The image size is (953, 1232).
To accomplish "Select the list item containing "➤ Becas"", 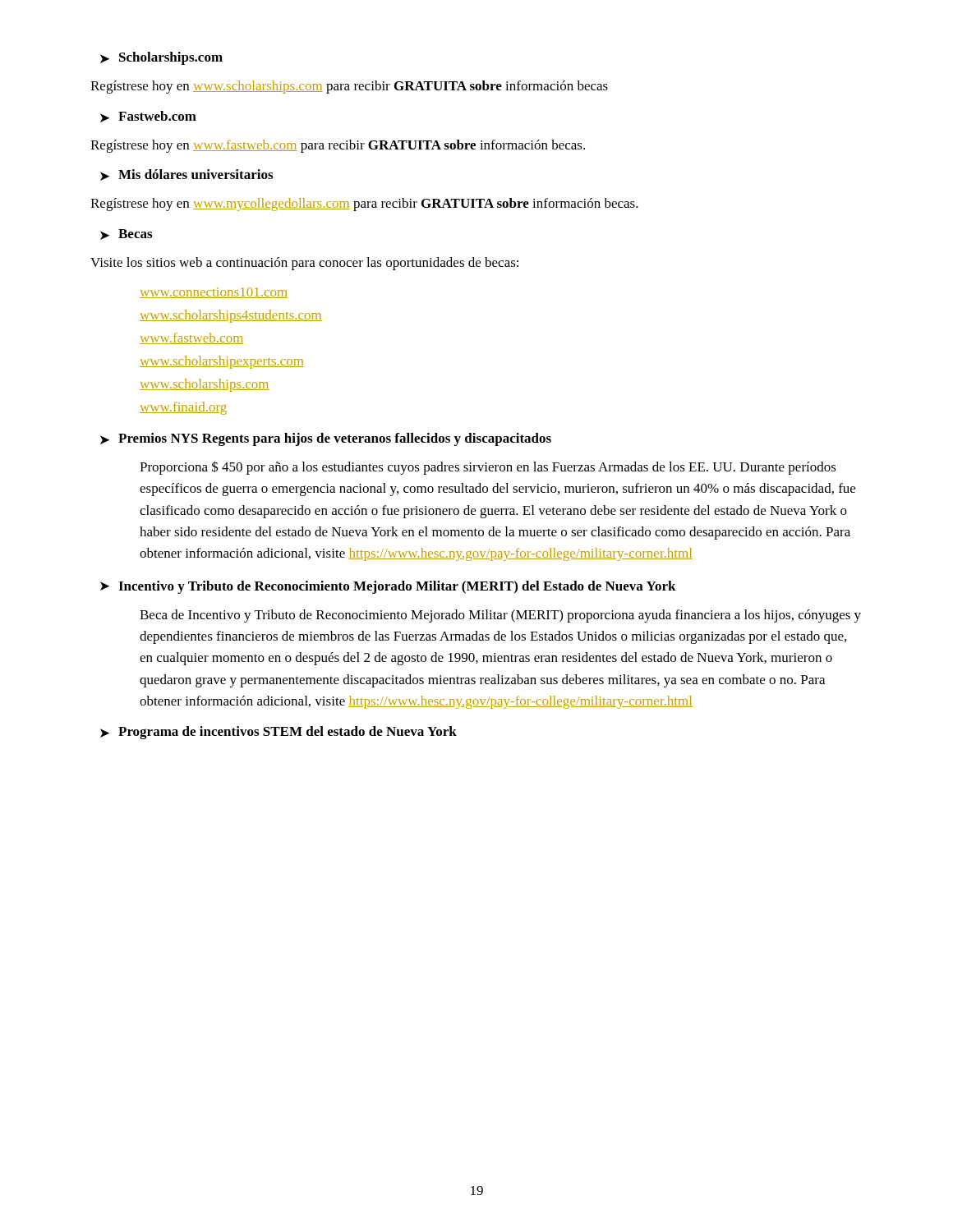I will coord(126,234).
